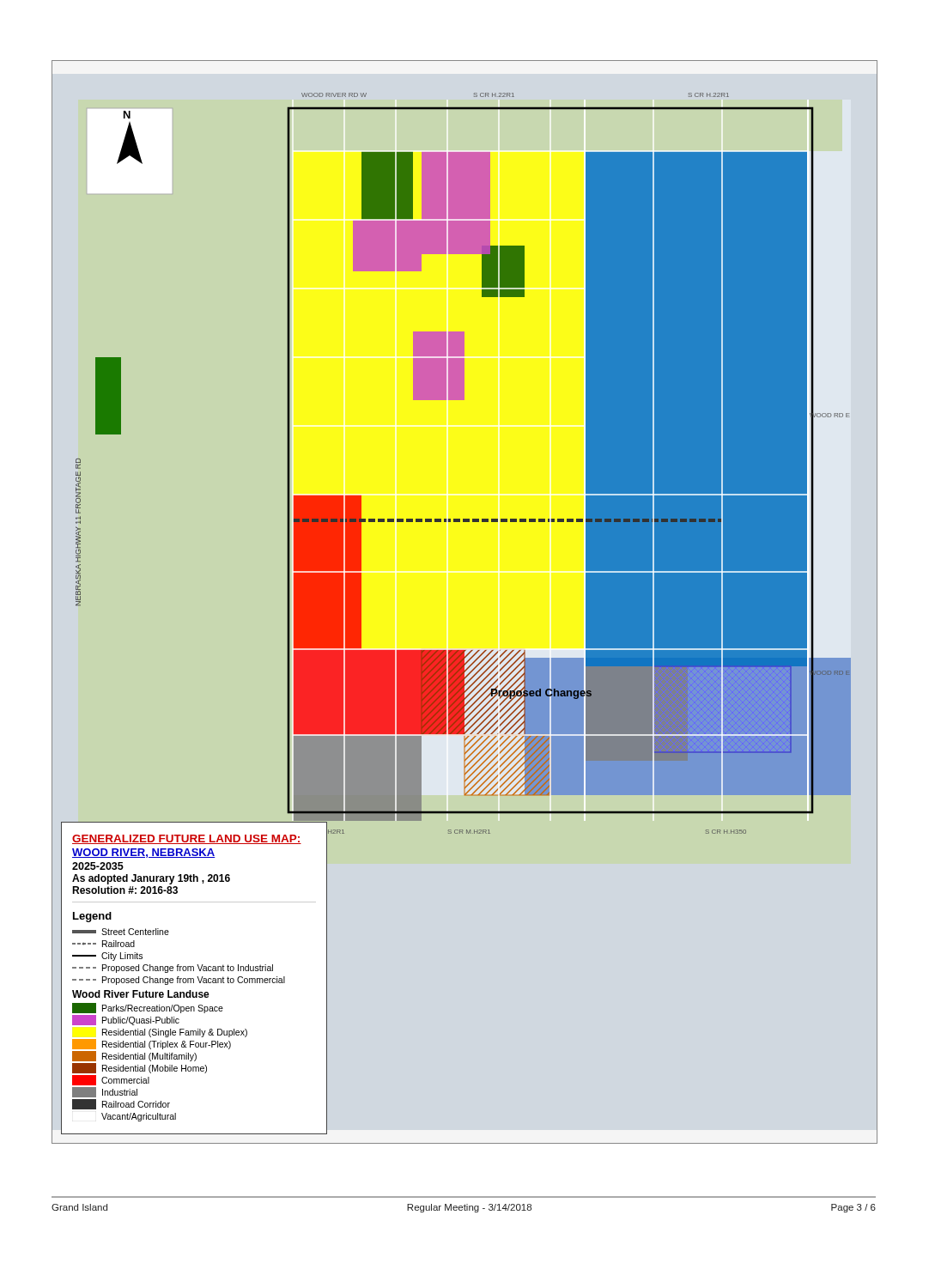Click the passage that begins "GENERALIZED FUTURE LAND USE MAP: WOOD RIVER, NEBRASKA"
941x1288 pixels.
(x=194, y=976)
